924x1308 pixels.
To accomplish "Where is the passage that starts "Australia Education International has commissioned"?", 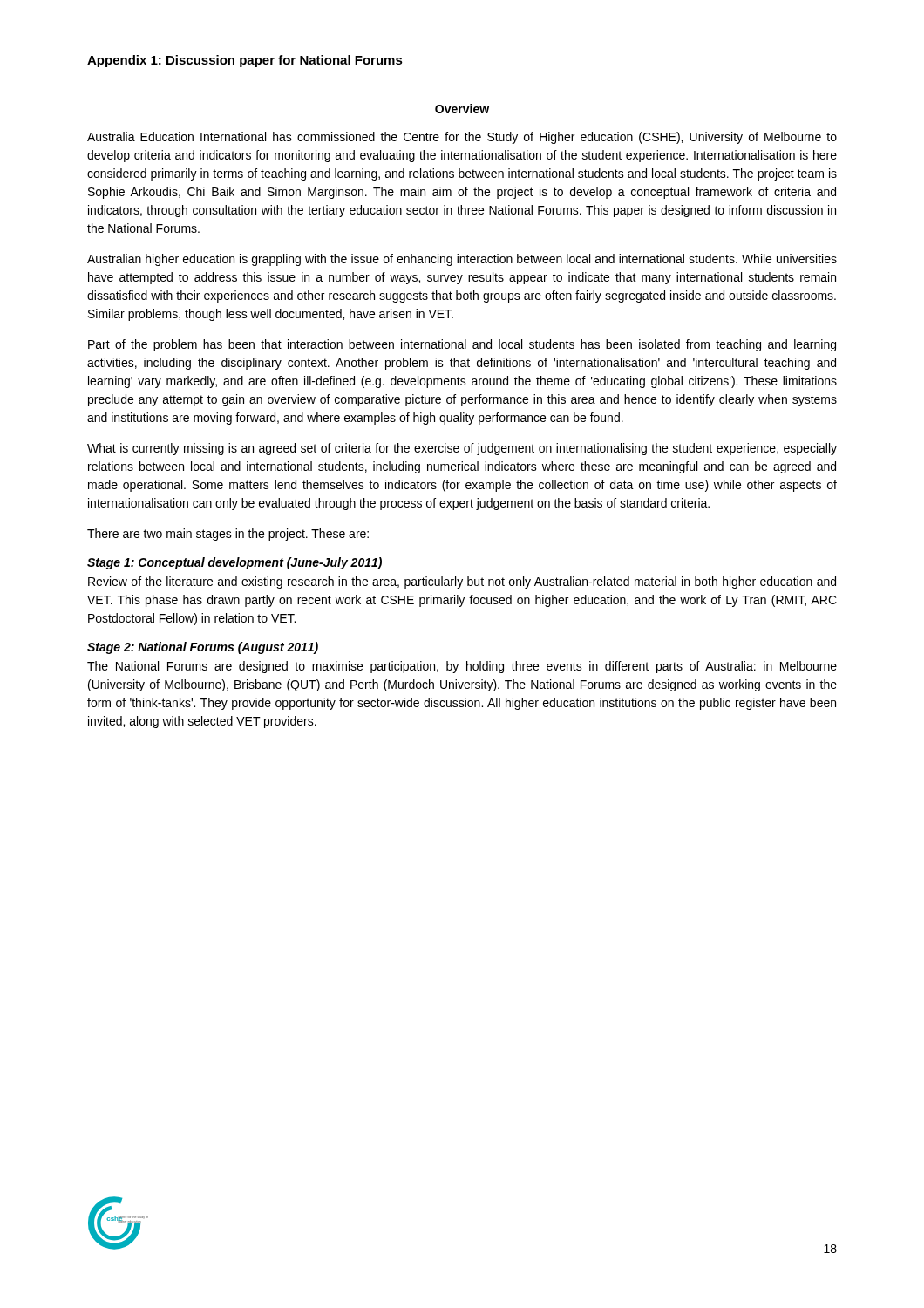I will (x=462, y=183).
